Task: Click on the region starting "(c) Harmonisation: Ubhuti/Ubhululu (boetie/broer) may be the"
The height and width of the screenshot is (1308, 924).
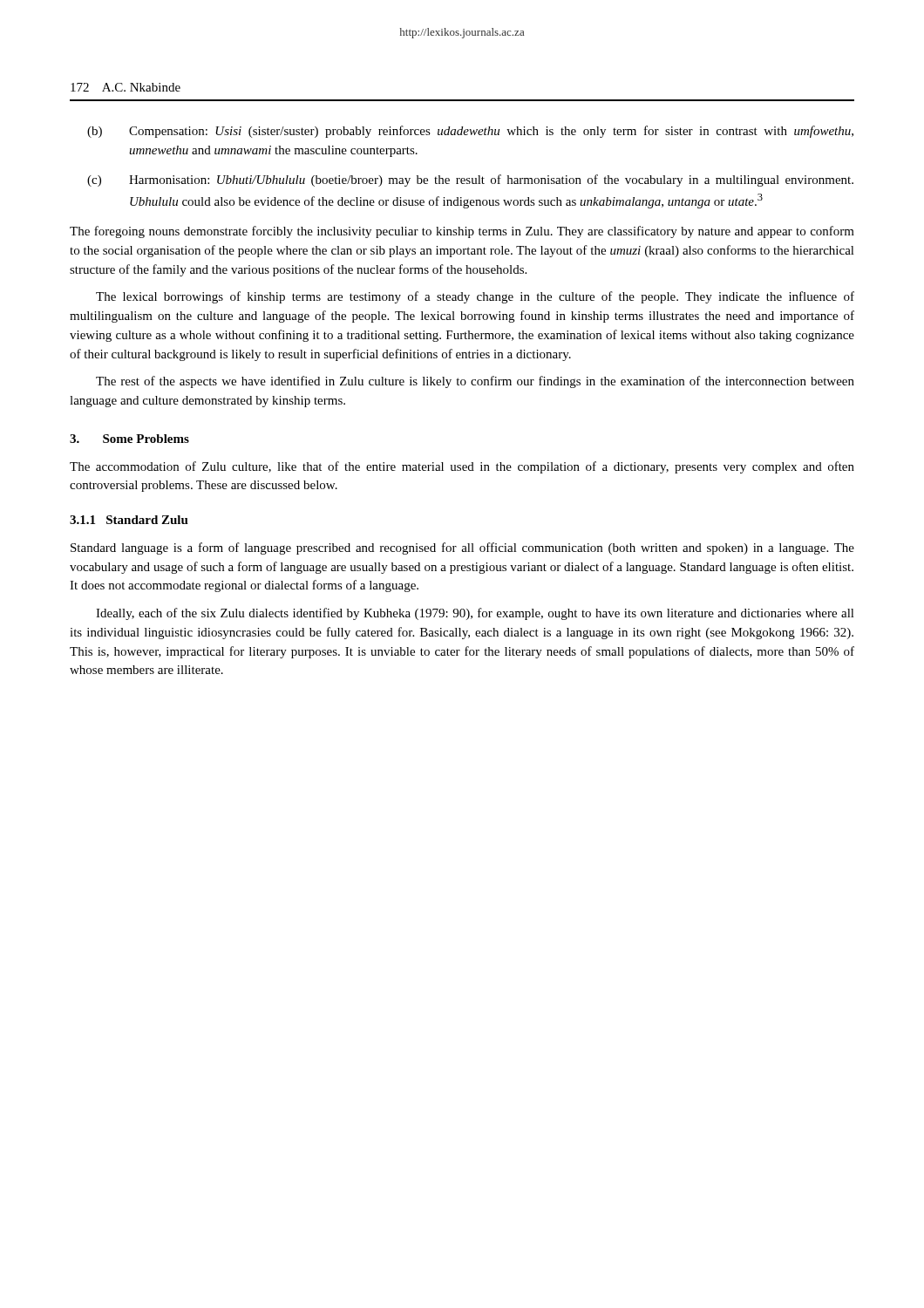Action: click(x=462, y=191)
